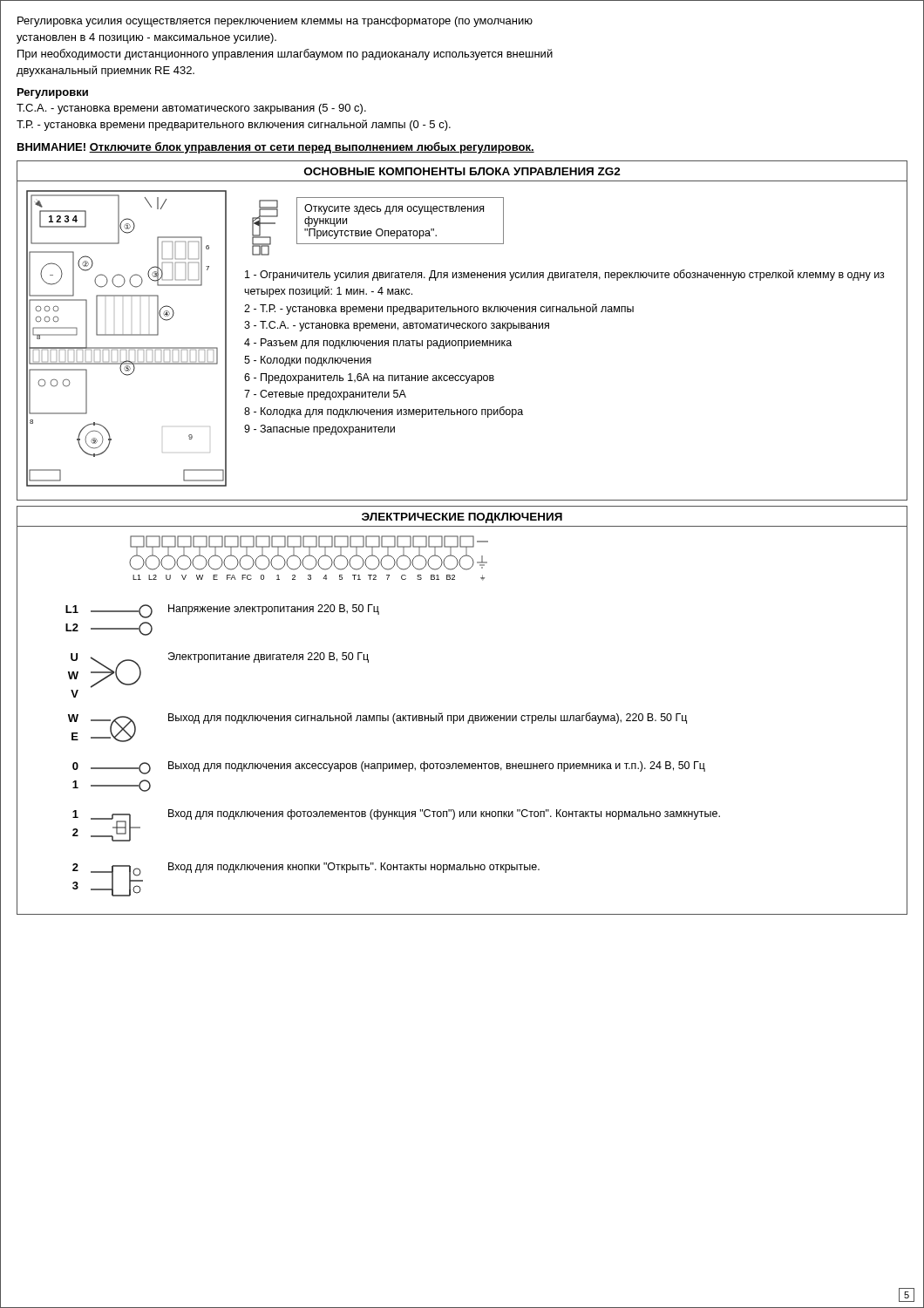
Task: Point to the block beginning "ВНИМАНИЕ! Отключите блок управления от сети"
Action: (x=275, y=147)
